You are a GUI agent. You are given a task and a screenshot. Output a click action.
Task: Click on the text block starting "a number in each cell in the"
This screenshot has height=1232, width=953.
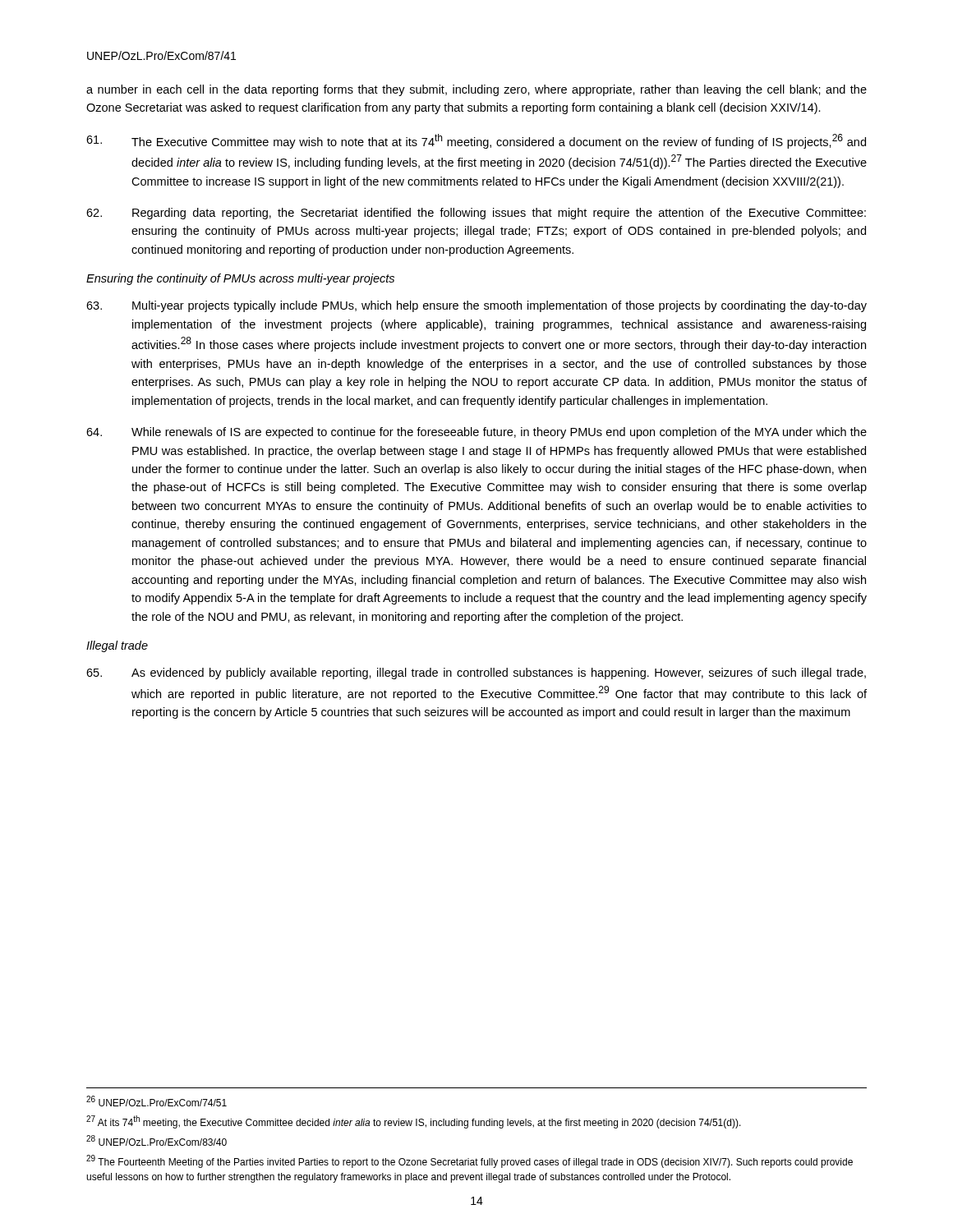[476, 99]
